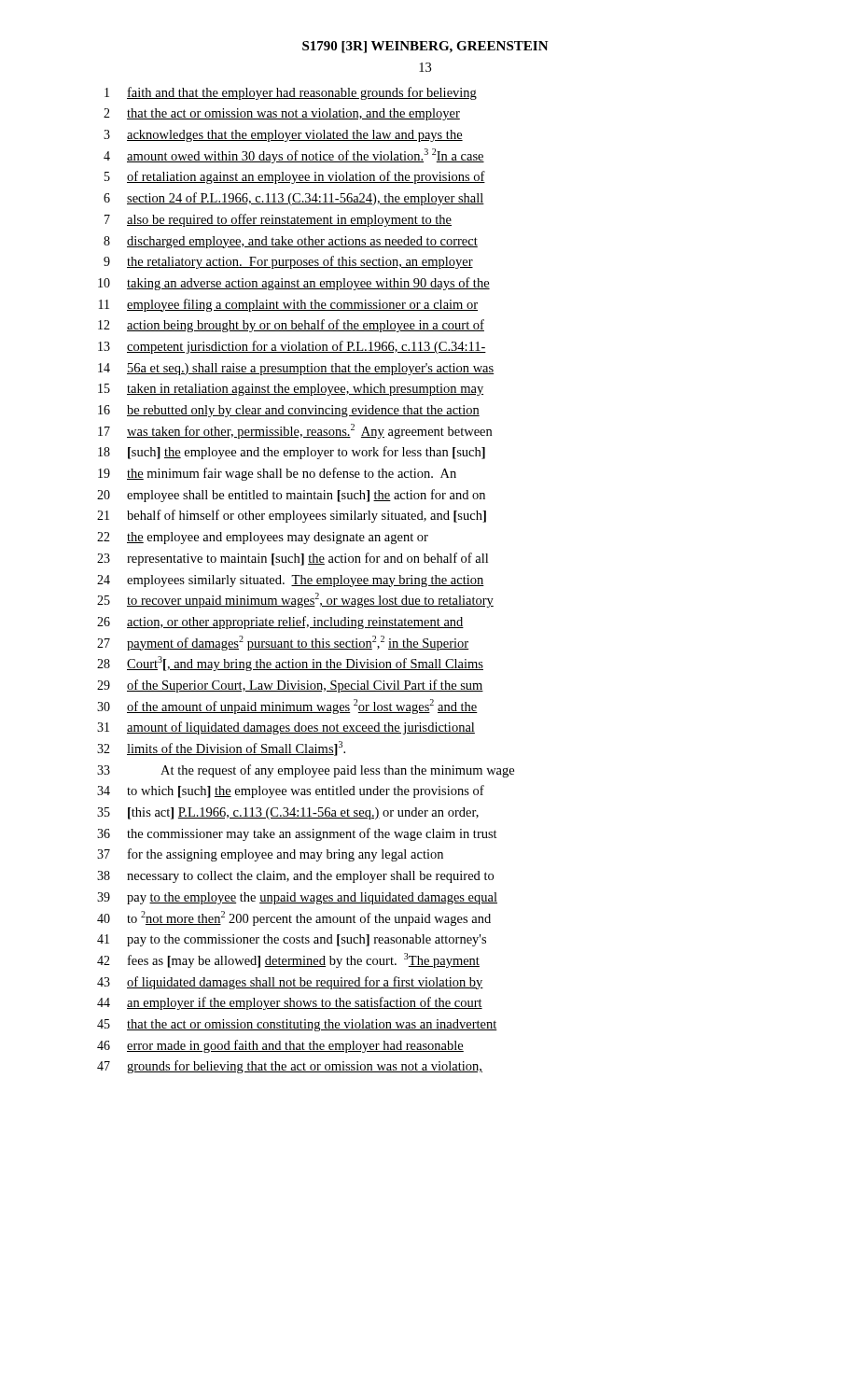
Task: Find the region starting "4 amount owed within 30 days of notice"
Action: click(434, 156)
